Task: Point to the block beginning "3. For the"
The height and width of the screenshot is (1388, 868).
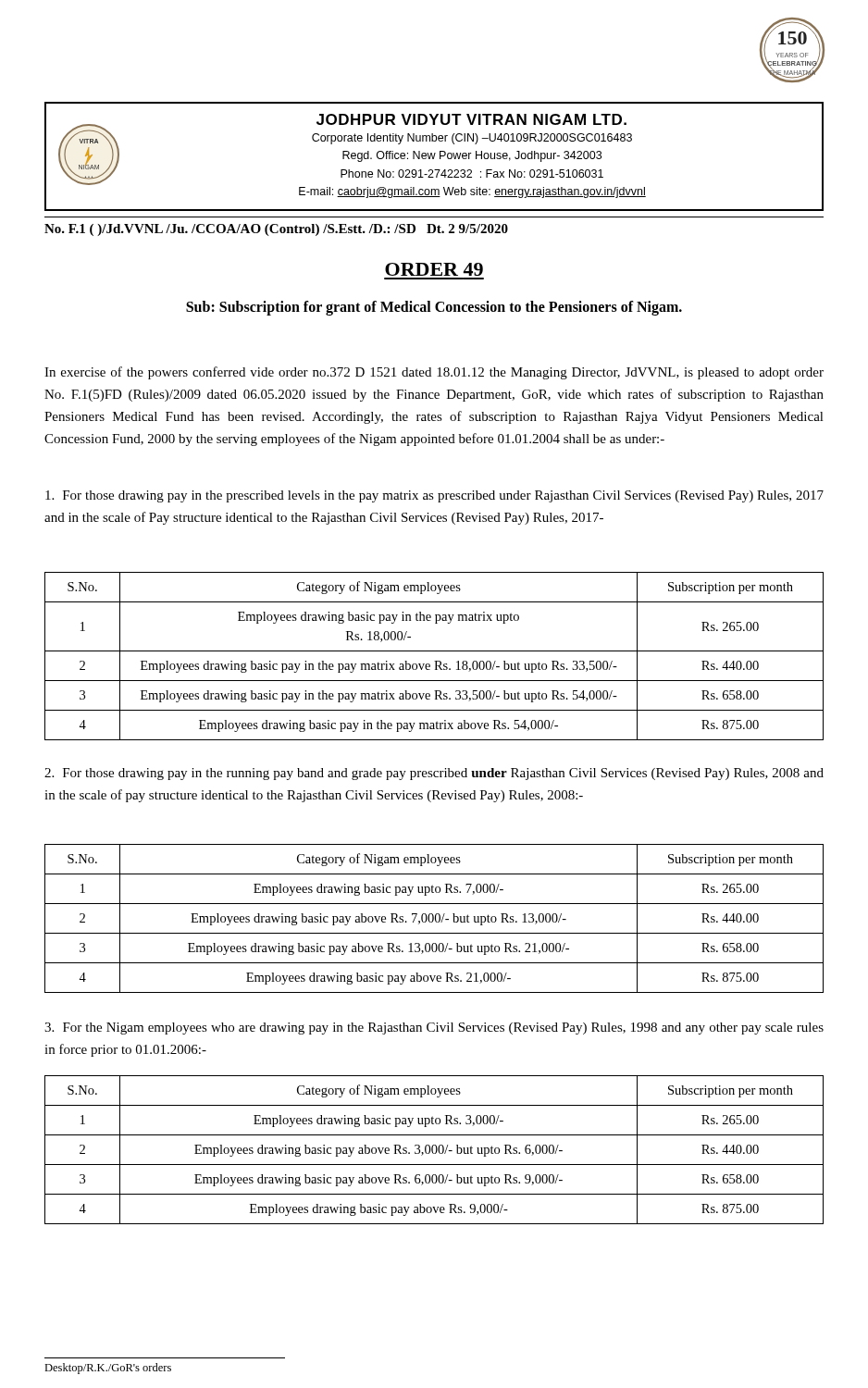Action: click(434, 1038)
